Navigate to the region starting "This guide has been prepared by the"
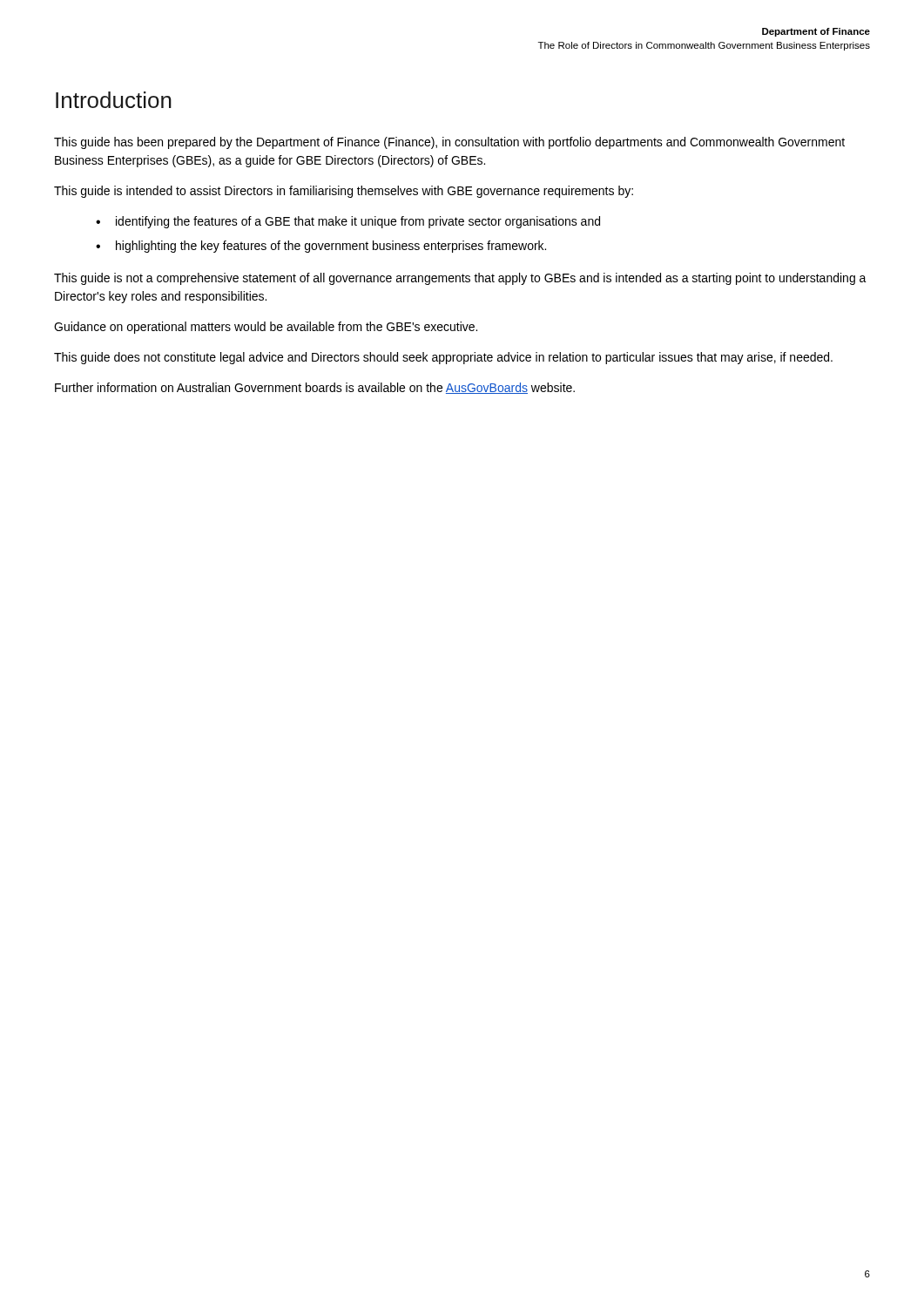This screenshot has width=924, height=1307. click(x=449, y=151)
